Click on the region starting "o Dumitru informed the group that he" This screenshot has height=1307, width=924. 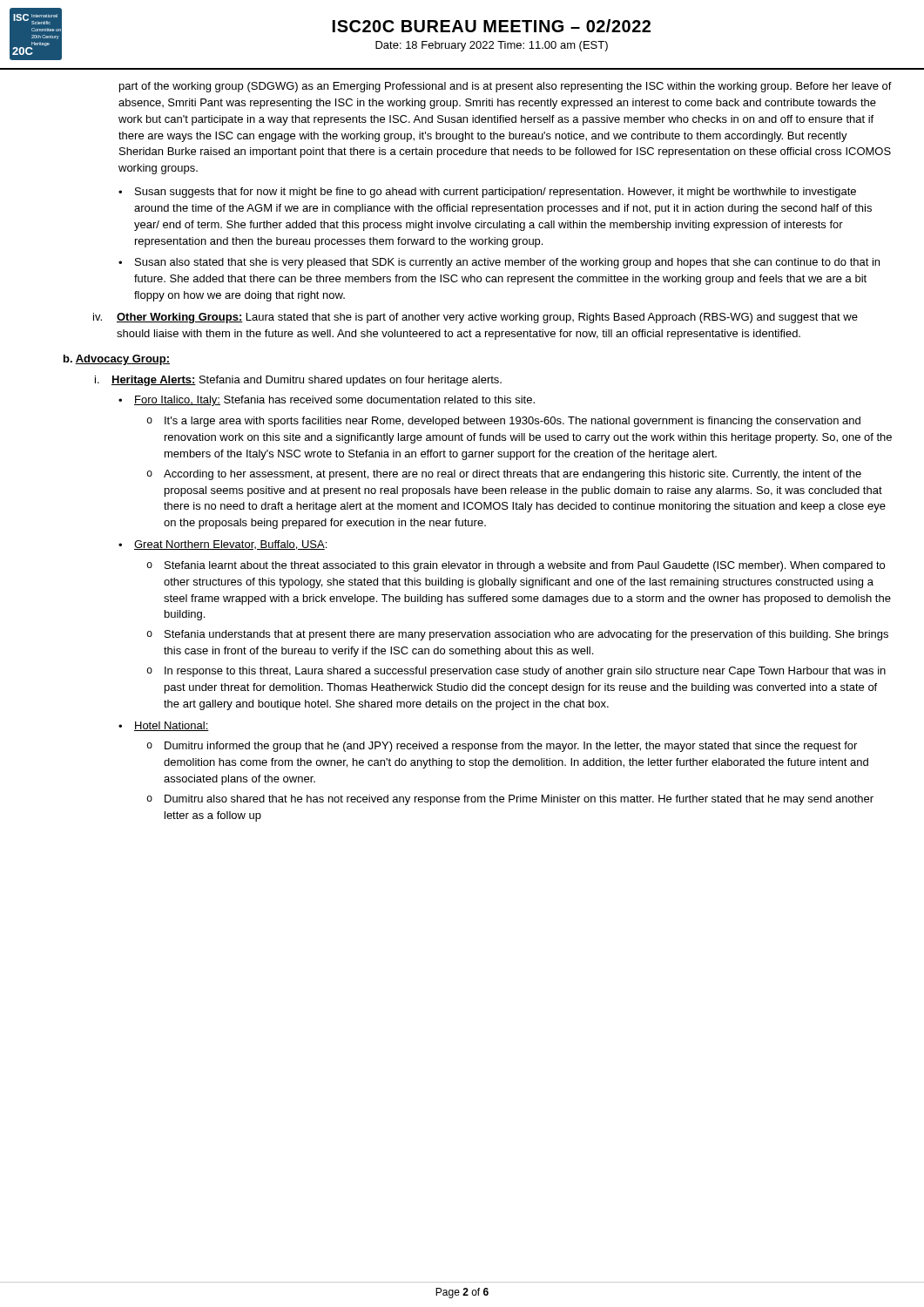pos(519,763)
